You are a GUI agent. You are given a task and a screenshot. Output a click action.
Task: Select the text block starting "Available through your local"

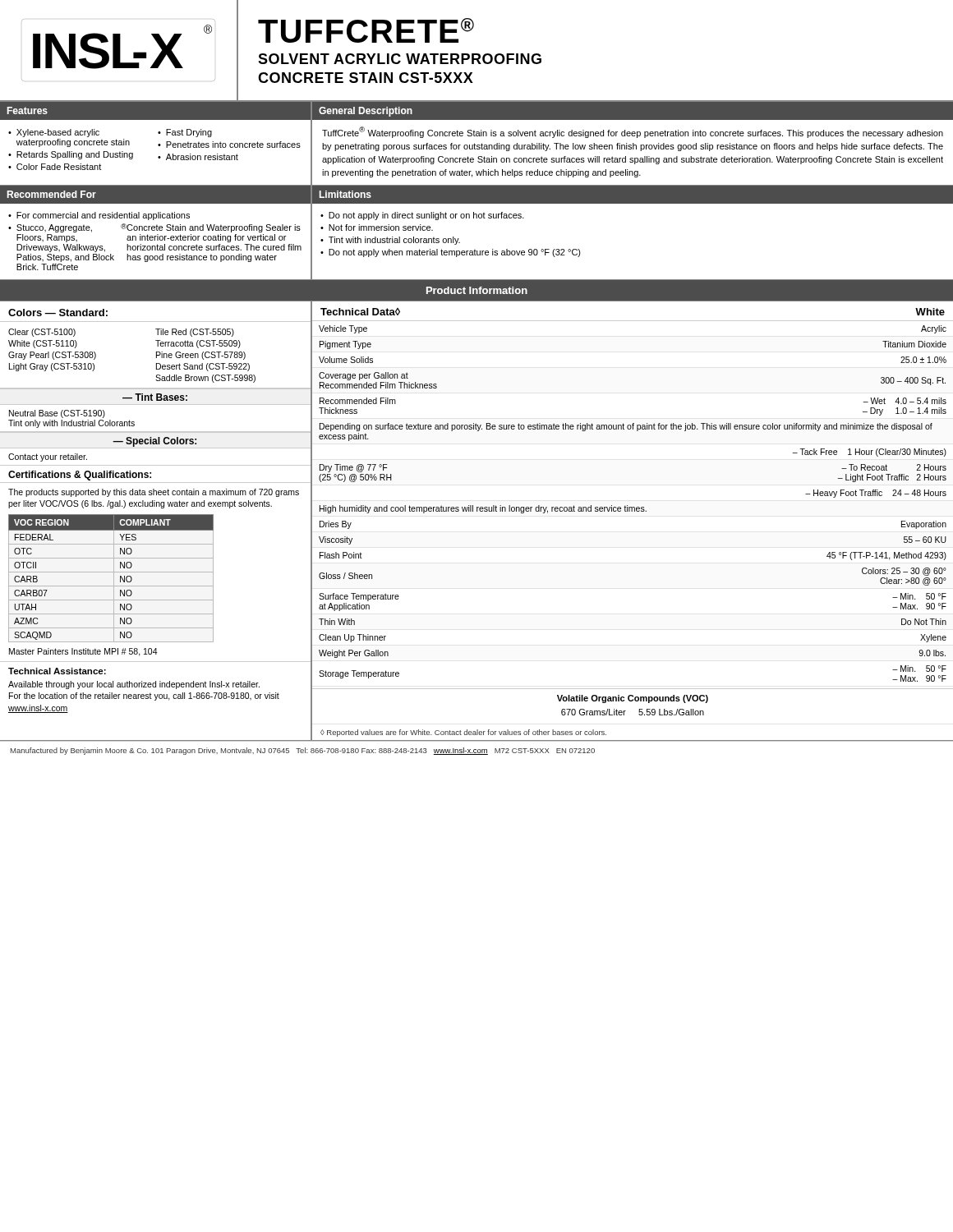[144, 696]
